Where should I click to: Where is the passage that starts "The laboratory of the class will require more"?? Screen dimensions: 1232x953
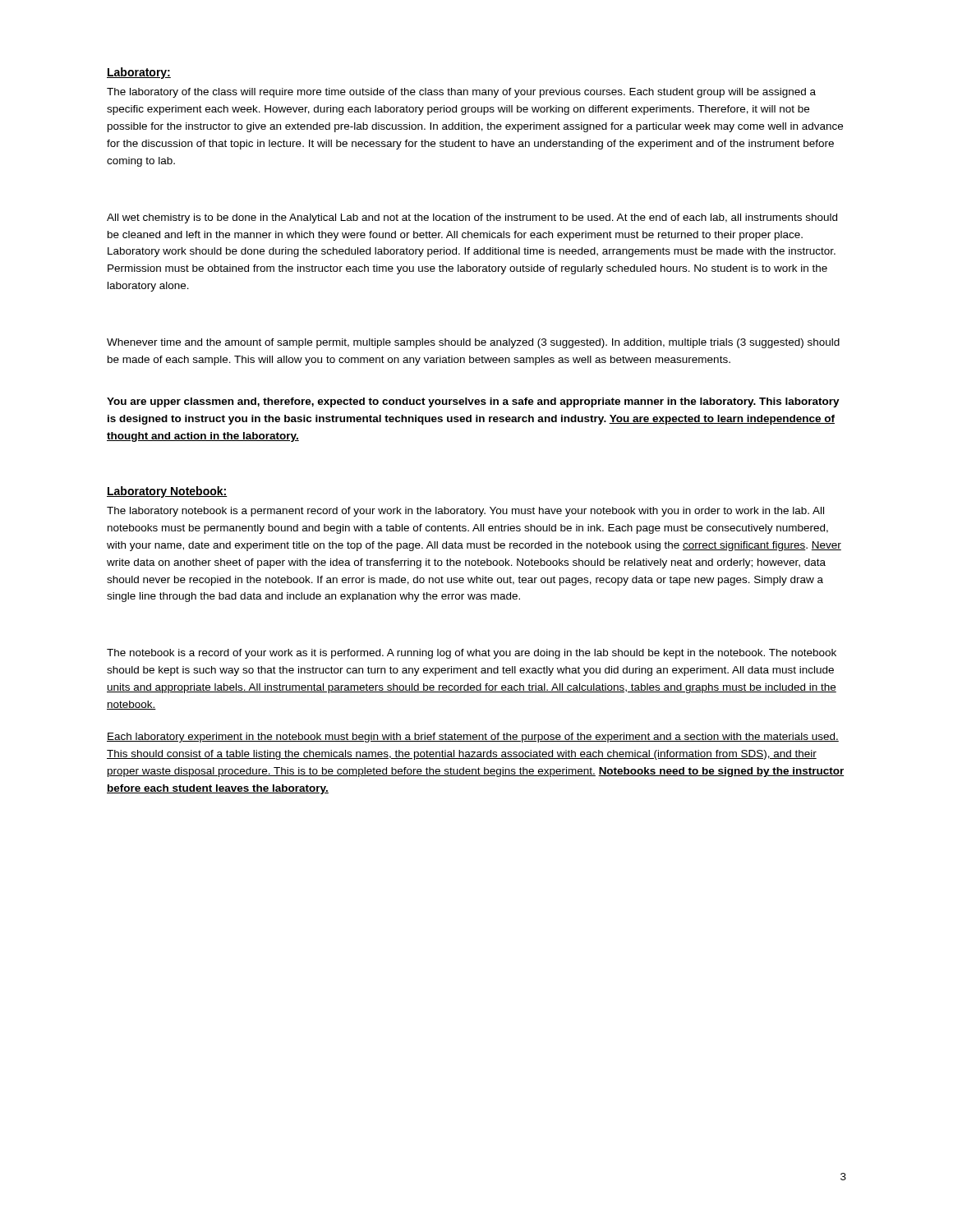[475, 126]
